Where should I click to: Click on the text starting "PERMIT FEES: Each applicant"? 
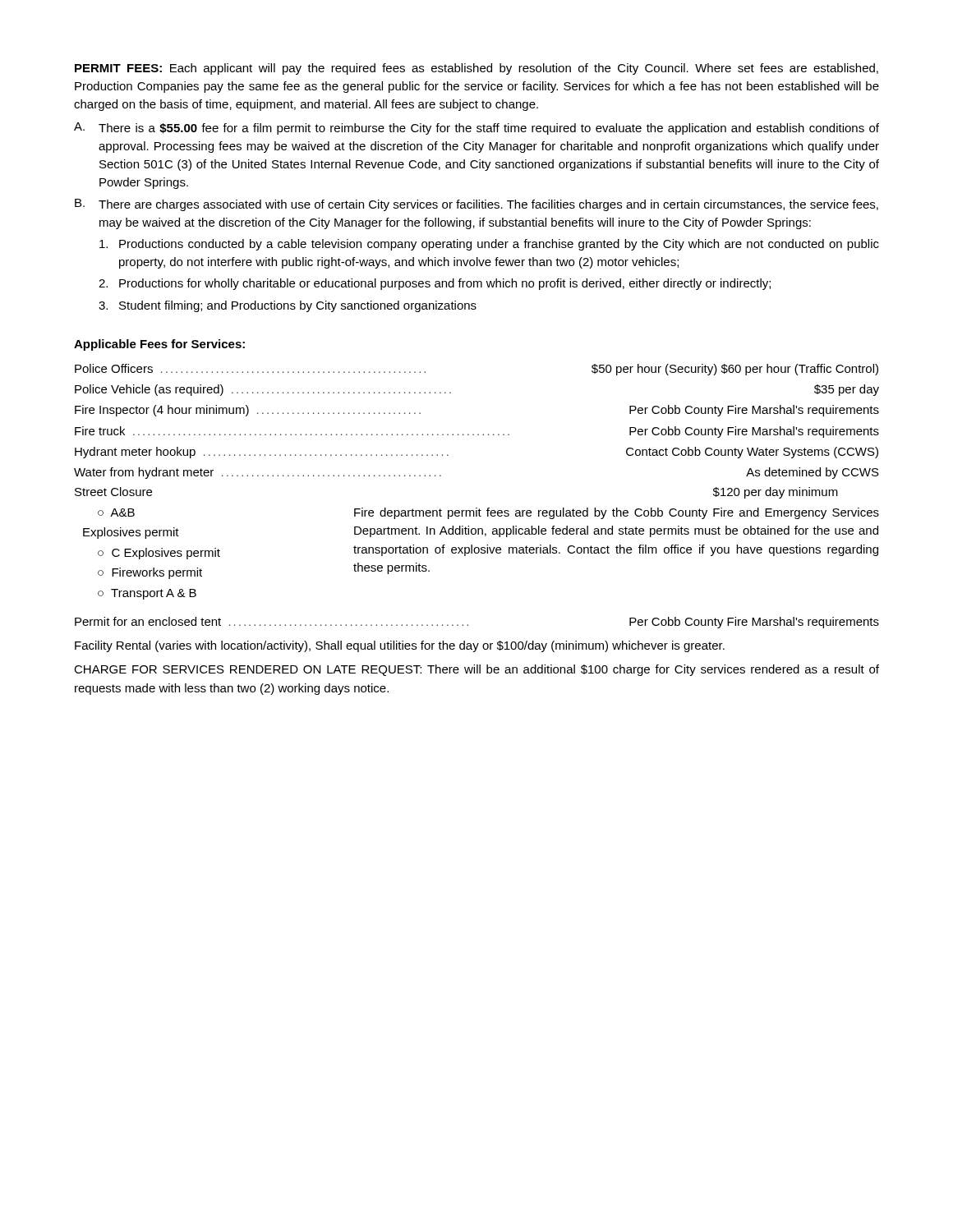coord(476,86)
